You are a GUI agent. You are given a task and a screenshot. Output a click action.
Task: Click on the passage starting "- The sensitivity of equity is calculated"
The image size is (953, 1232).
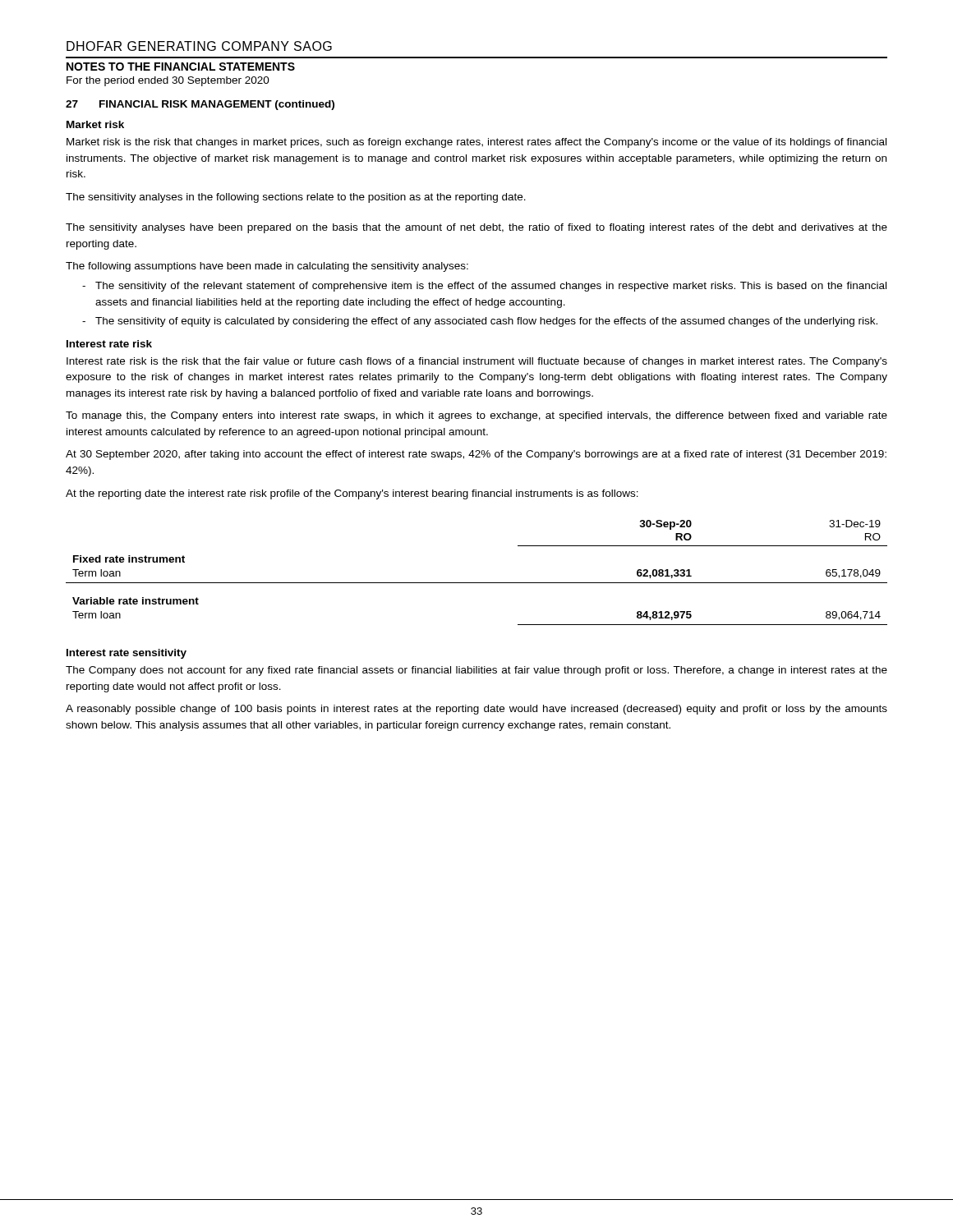tap(485, 321)
